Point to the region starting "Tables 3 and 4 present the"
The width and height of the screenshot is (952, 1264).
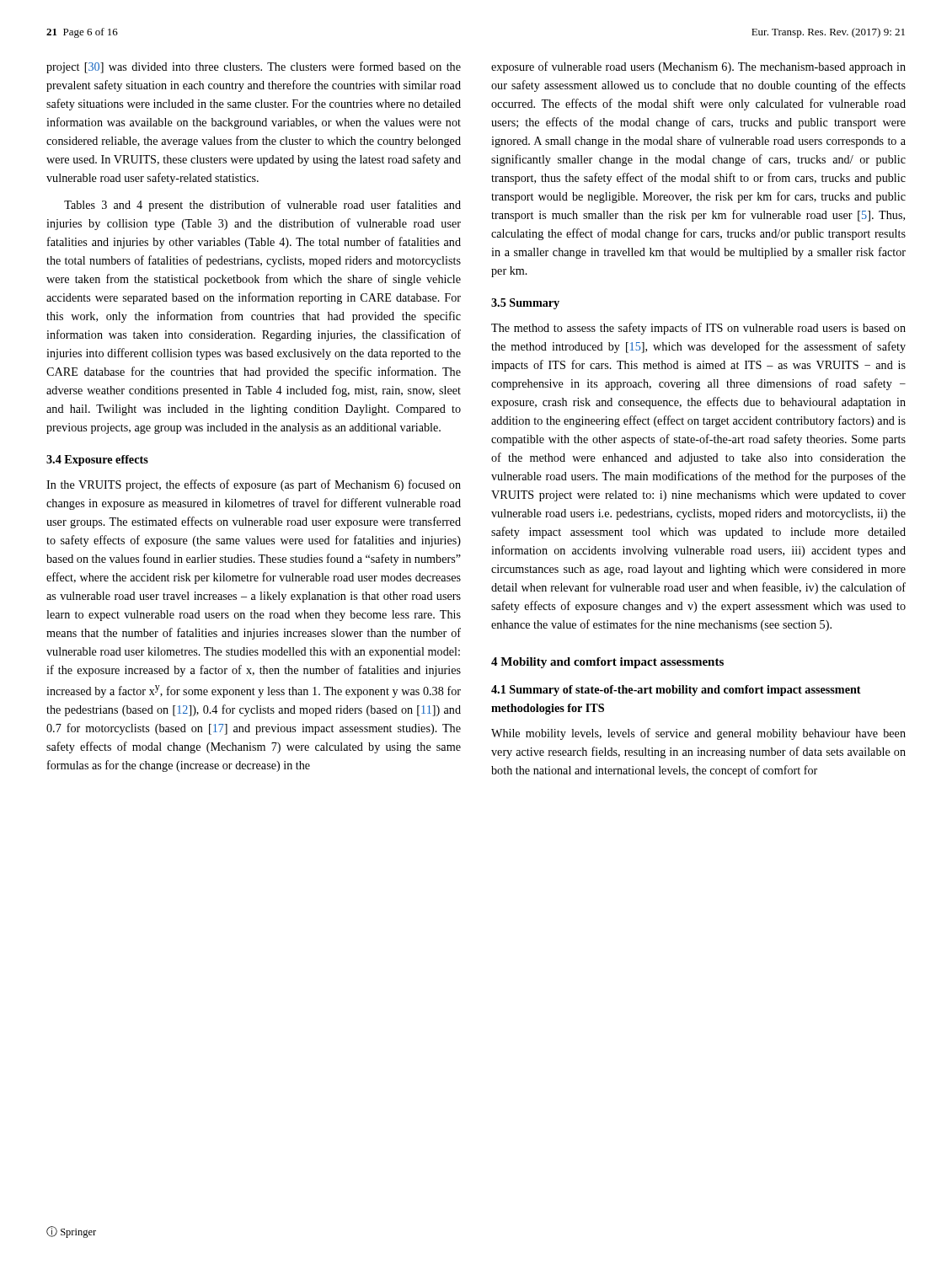254,316
